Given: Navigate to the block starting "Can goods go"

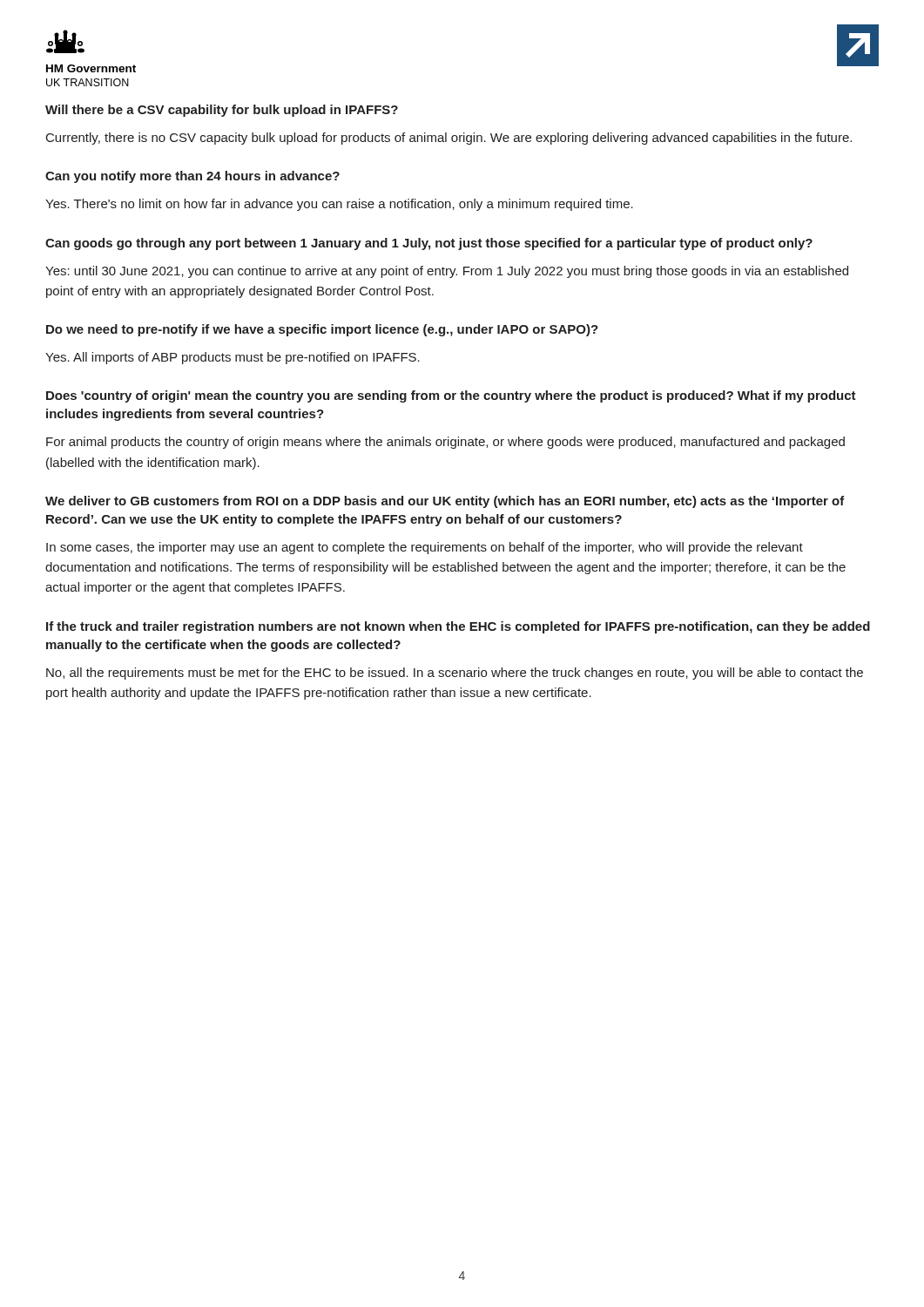Looking at the screenshot, I should [x=429, y=242].
